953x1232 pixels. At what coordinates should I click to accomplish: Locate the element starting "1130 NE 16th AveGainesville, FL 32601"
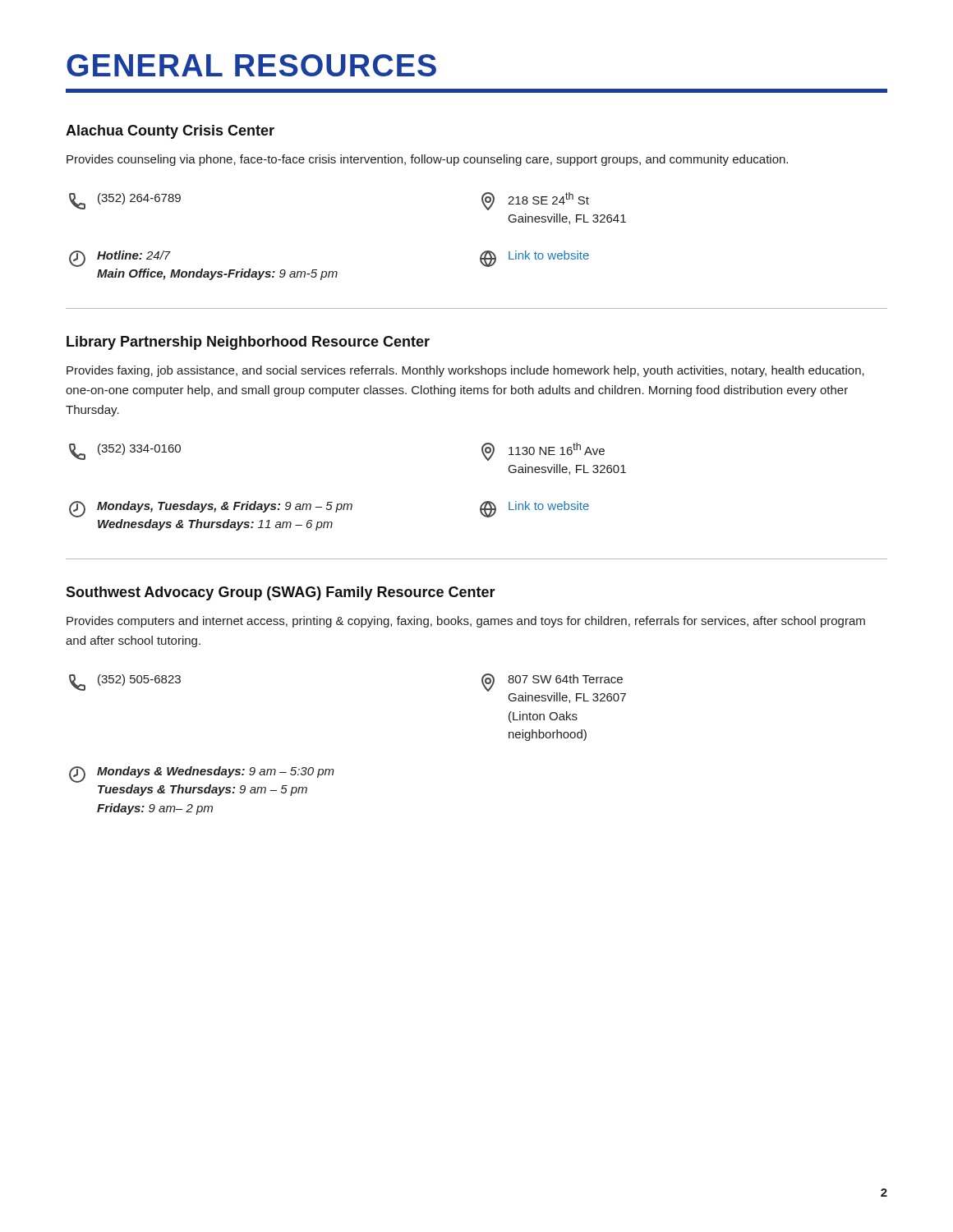[x=552, y=459]
